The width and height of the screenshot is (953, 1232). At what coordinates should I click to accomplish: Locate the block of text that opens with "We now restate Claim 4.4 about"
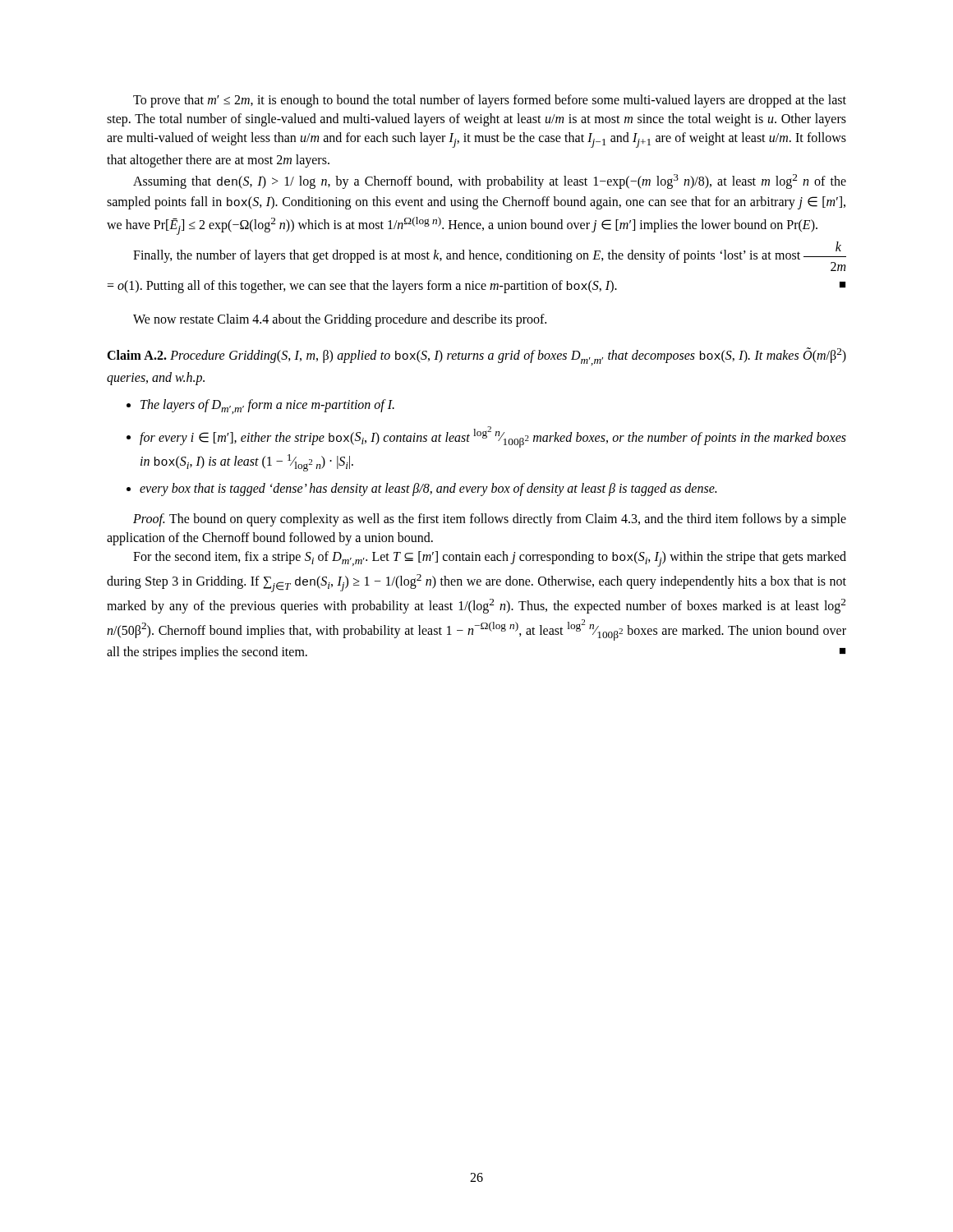coord(476,319)
